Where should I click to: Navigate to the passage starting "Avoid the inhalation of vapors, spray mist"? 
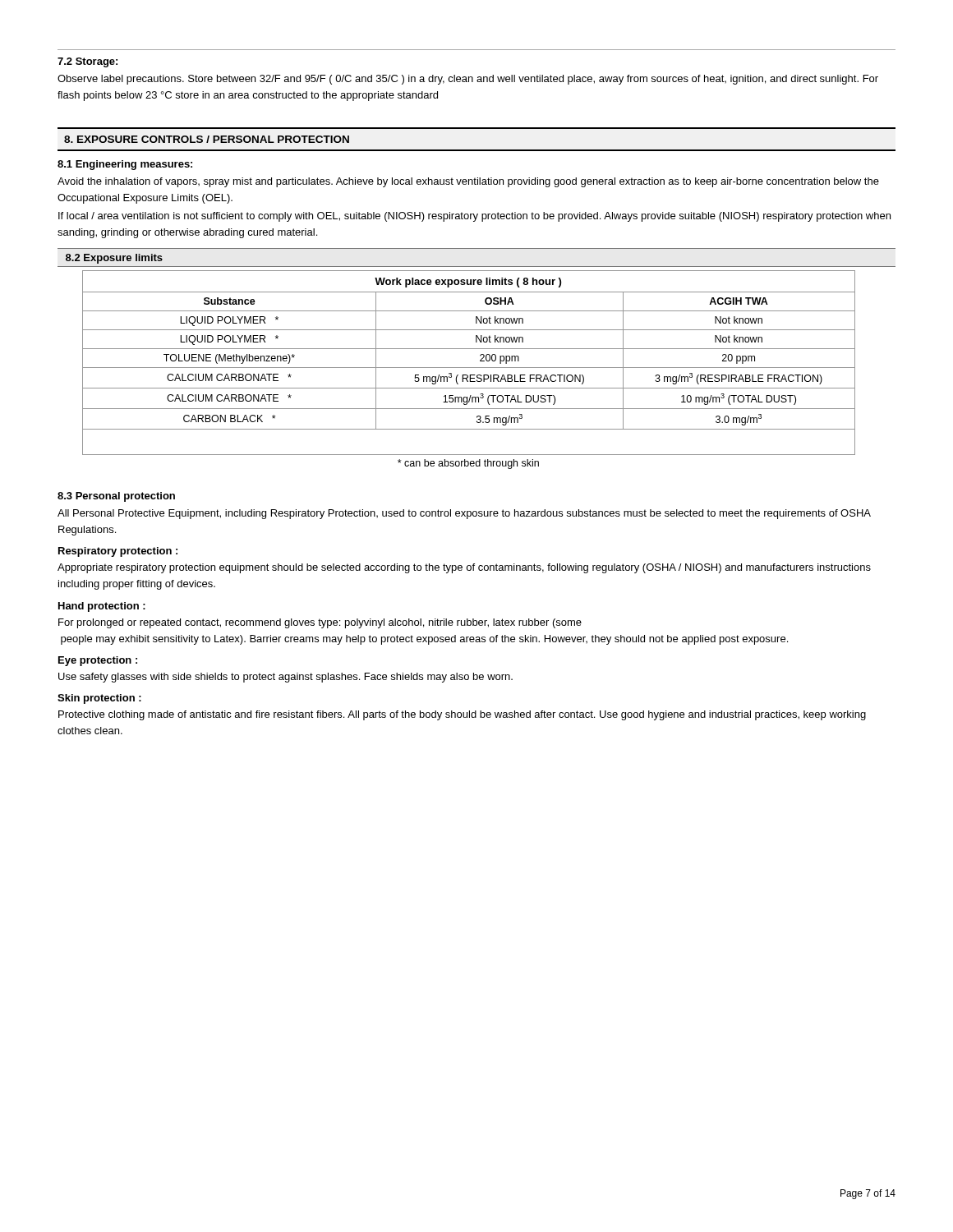point(476,207)
